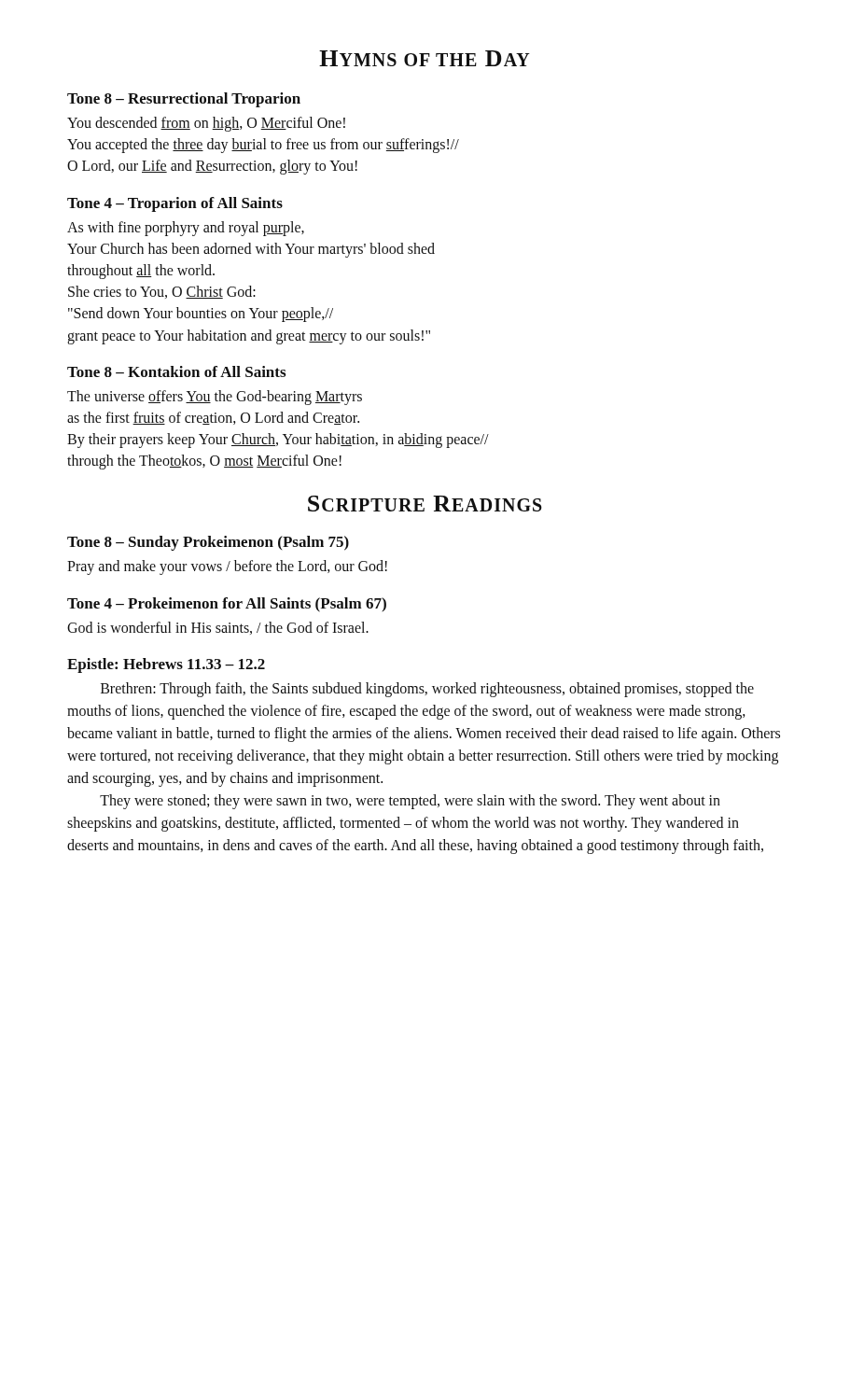The width and height of the screenshot is (850, 1400).
Task: Find the passage starting "Brethren: Through faith, the Saints"
Action: click(425, 767)
